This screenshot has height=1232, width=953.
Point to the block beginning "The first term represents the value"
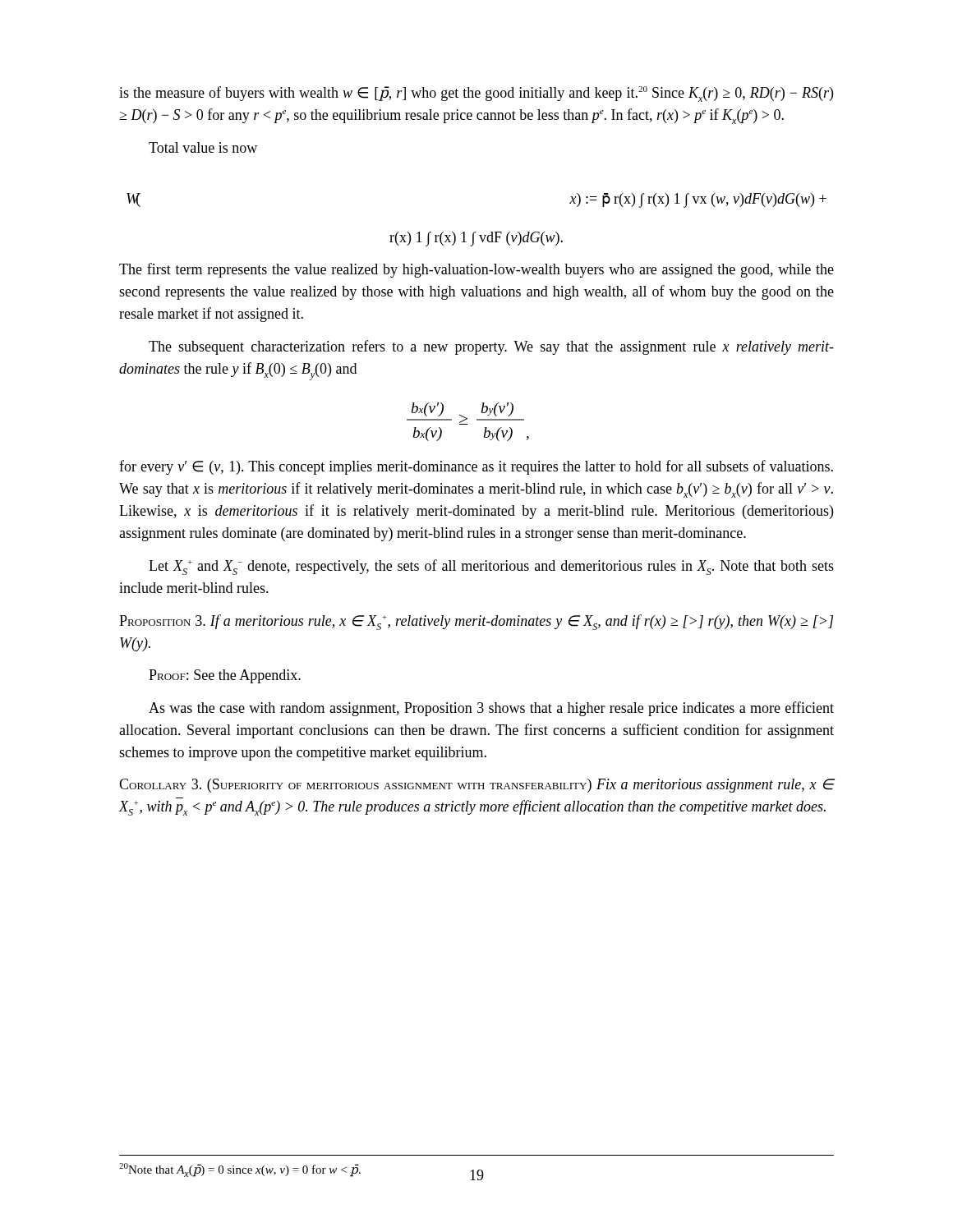tap(476, 292)
